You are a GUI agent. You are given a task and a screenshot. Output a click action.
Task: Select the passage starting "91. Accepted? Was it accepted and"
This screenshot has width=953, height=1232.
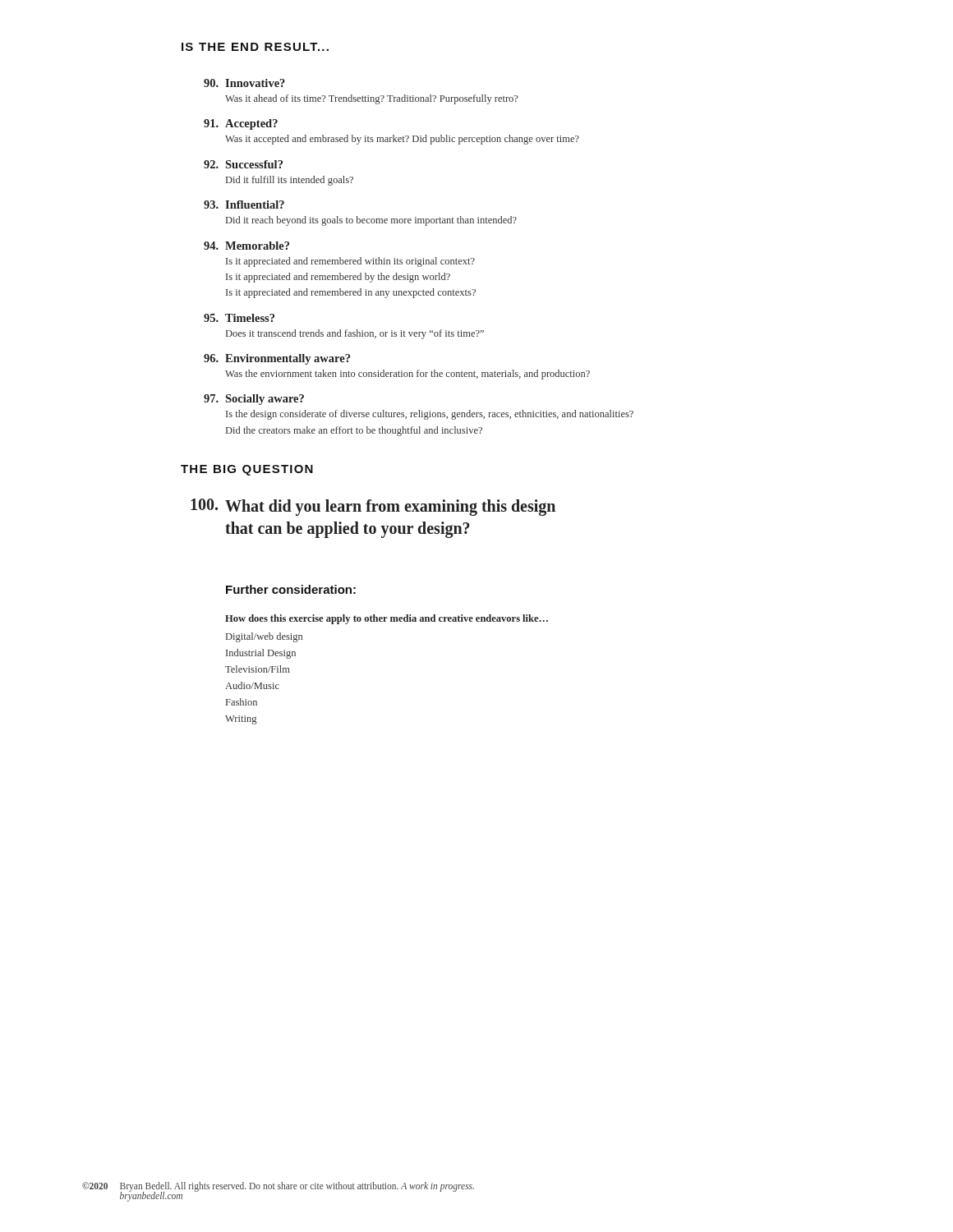pos(501,132)
